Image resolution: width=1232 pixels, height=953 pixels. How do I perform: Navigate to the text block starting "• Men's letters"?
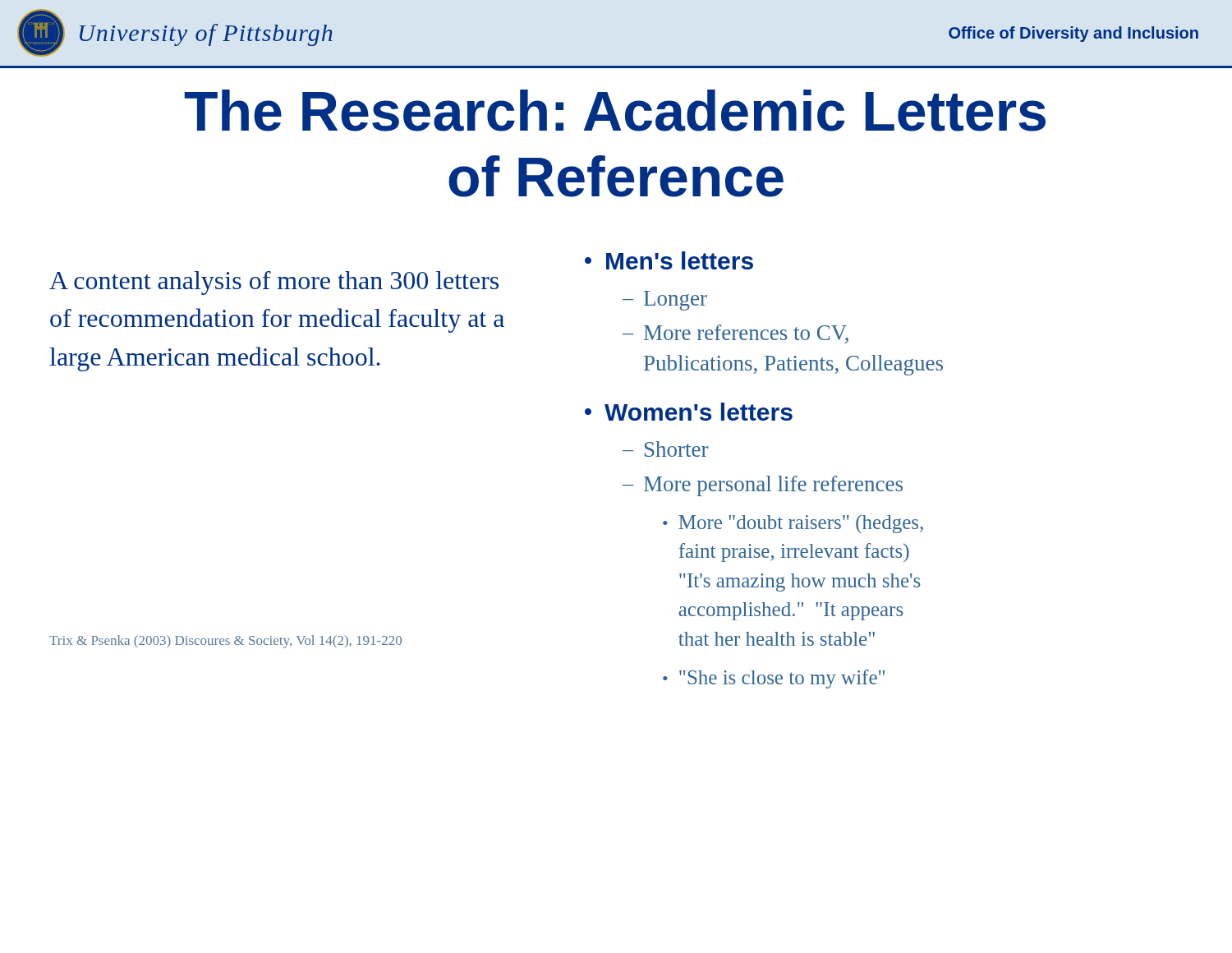click(x=669, y=262)
